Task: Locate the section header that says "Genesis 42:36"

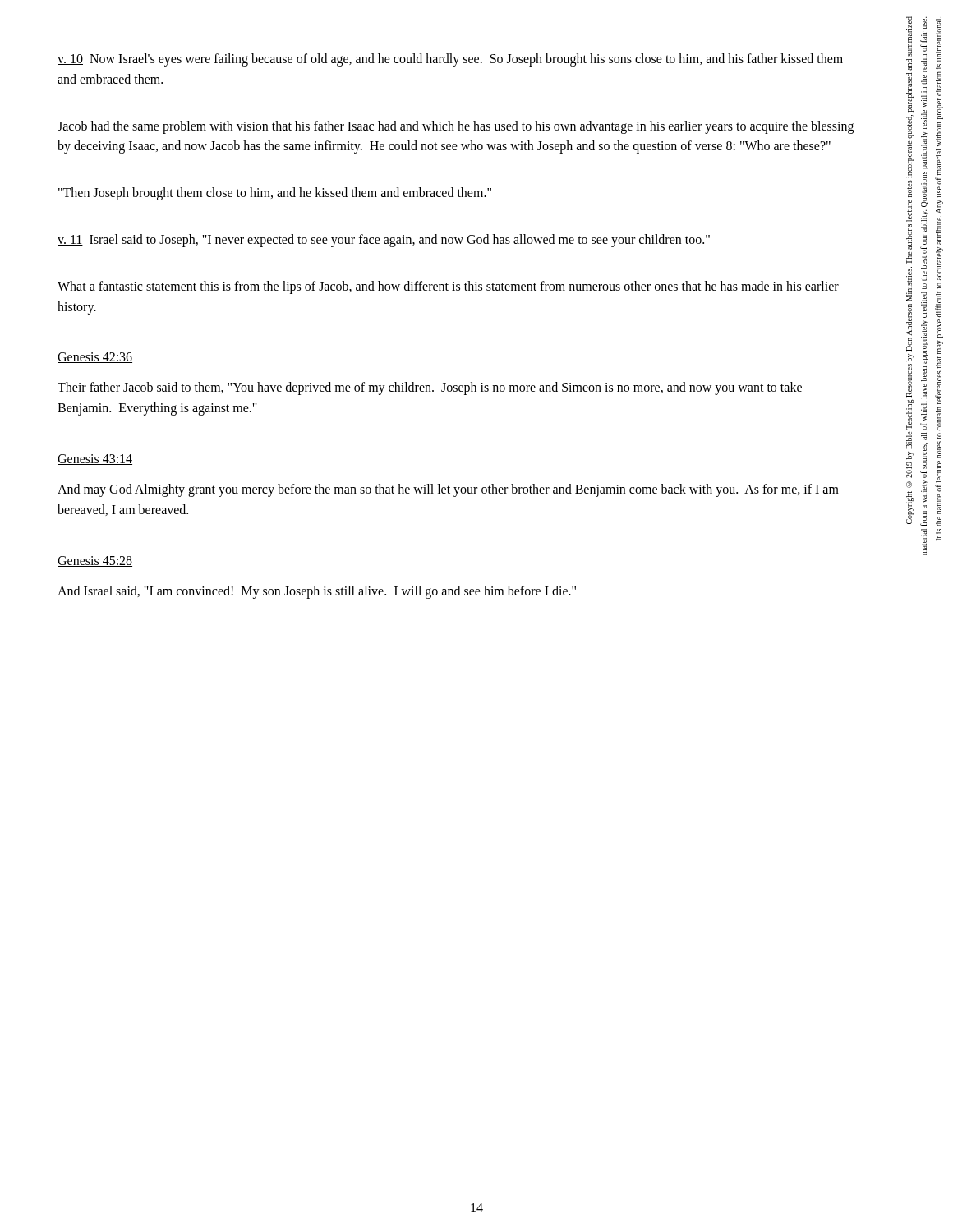Action: 95,357
